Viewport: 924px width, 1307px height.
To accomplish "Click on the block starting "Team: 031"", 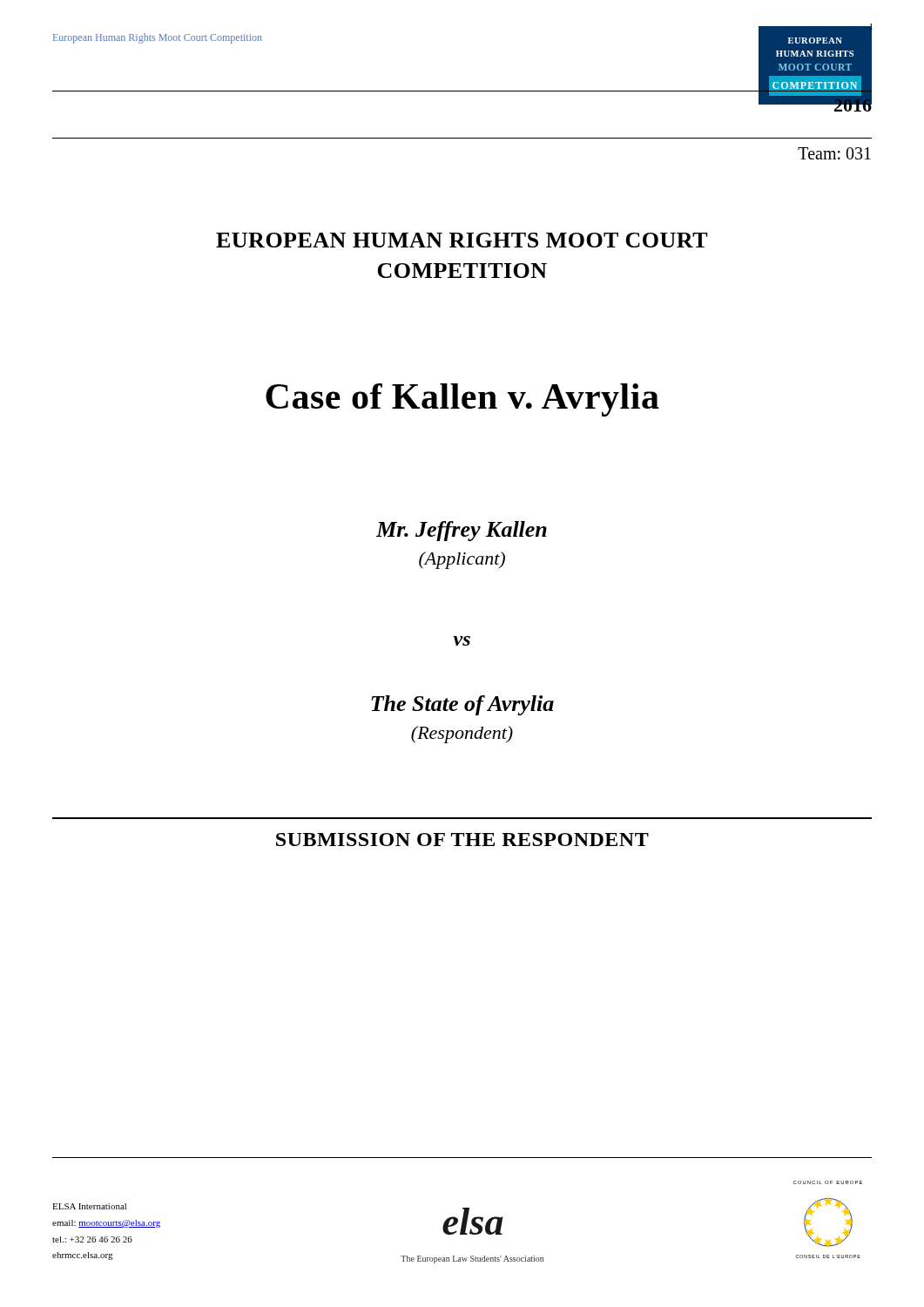I will 835,153.
